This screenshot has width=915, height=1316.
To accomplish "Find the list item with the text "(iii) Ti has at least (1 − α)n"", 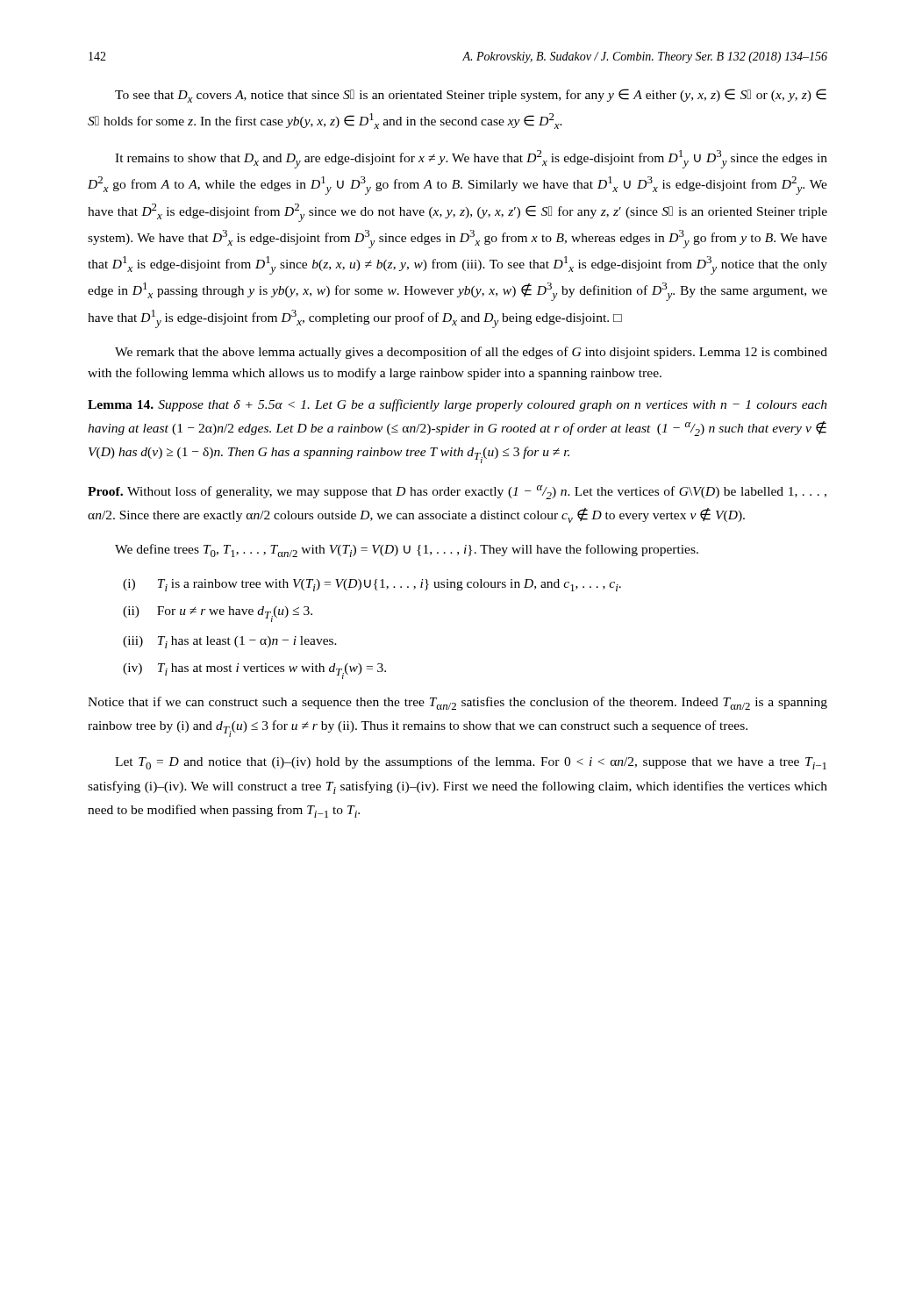I will tap(230, 642).
